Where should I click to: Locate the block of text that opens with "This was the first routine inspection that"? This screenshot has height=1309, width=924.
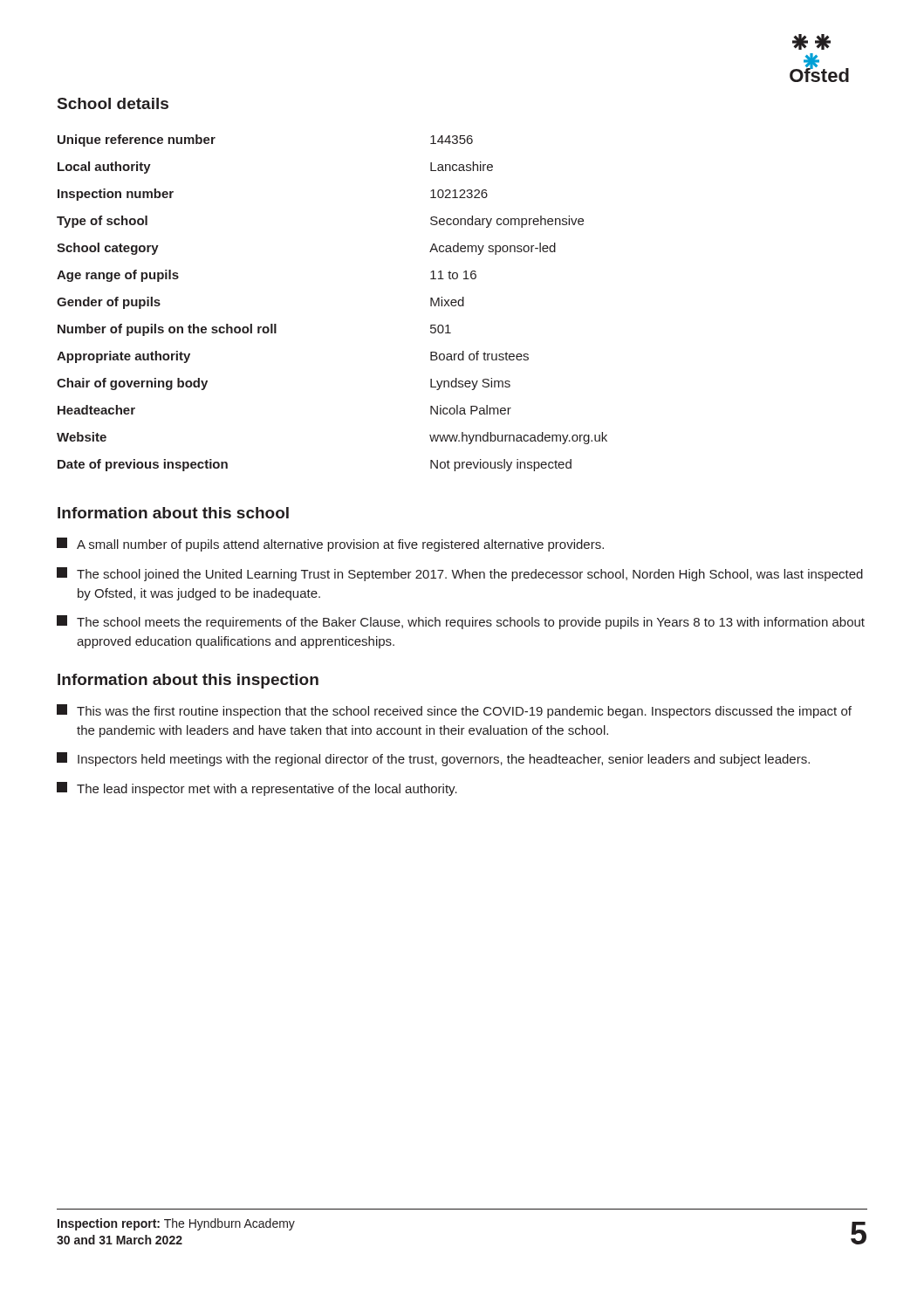tap(462, 720)
